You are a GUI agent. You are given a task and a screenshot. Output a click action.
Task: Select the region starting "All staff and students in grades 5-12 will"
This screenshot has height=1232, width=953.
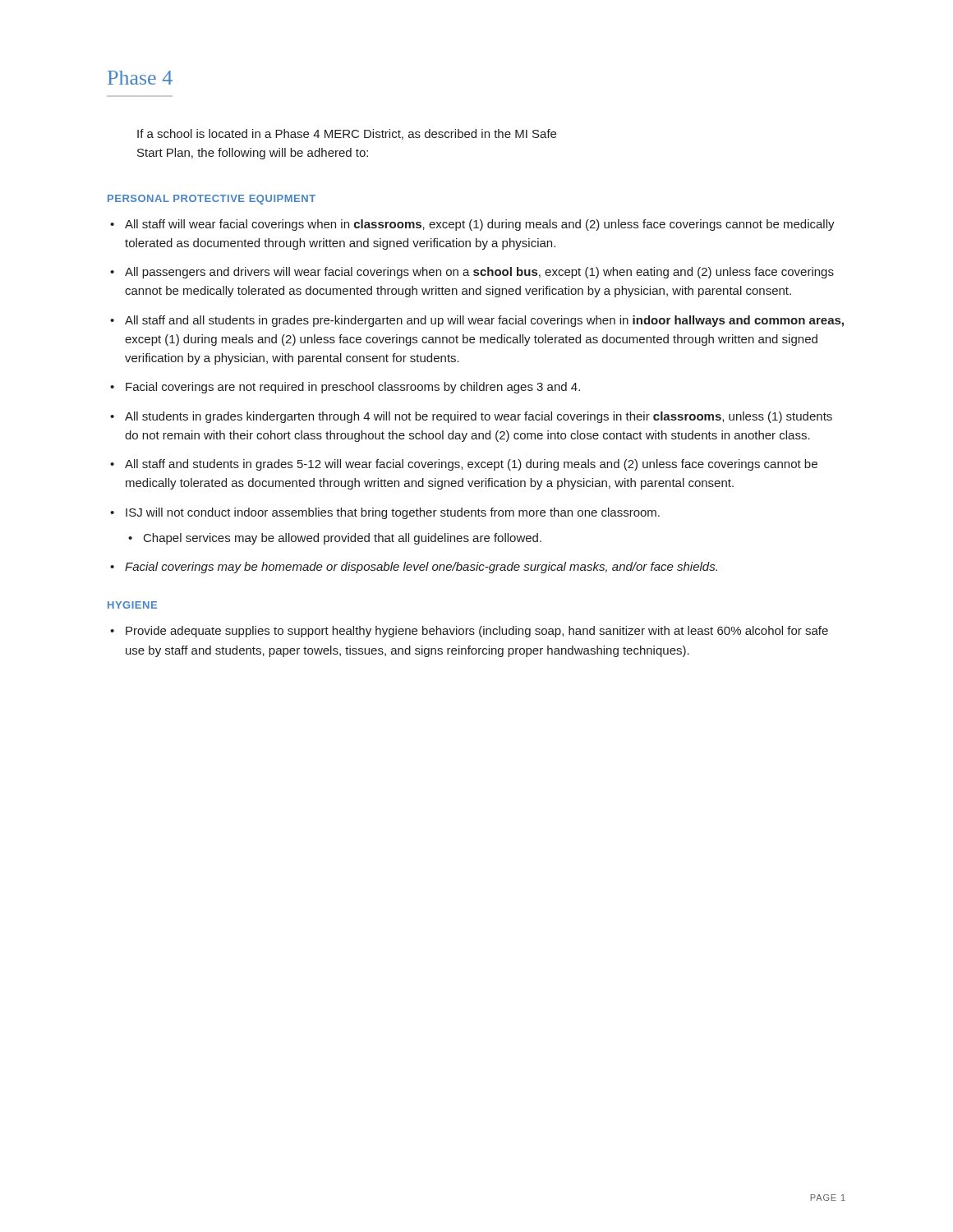point(476,473)
